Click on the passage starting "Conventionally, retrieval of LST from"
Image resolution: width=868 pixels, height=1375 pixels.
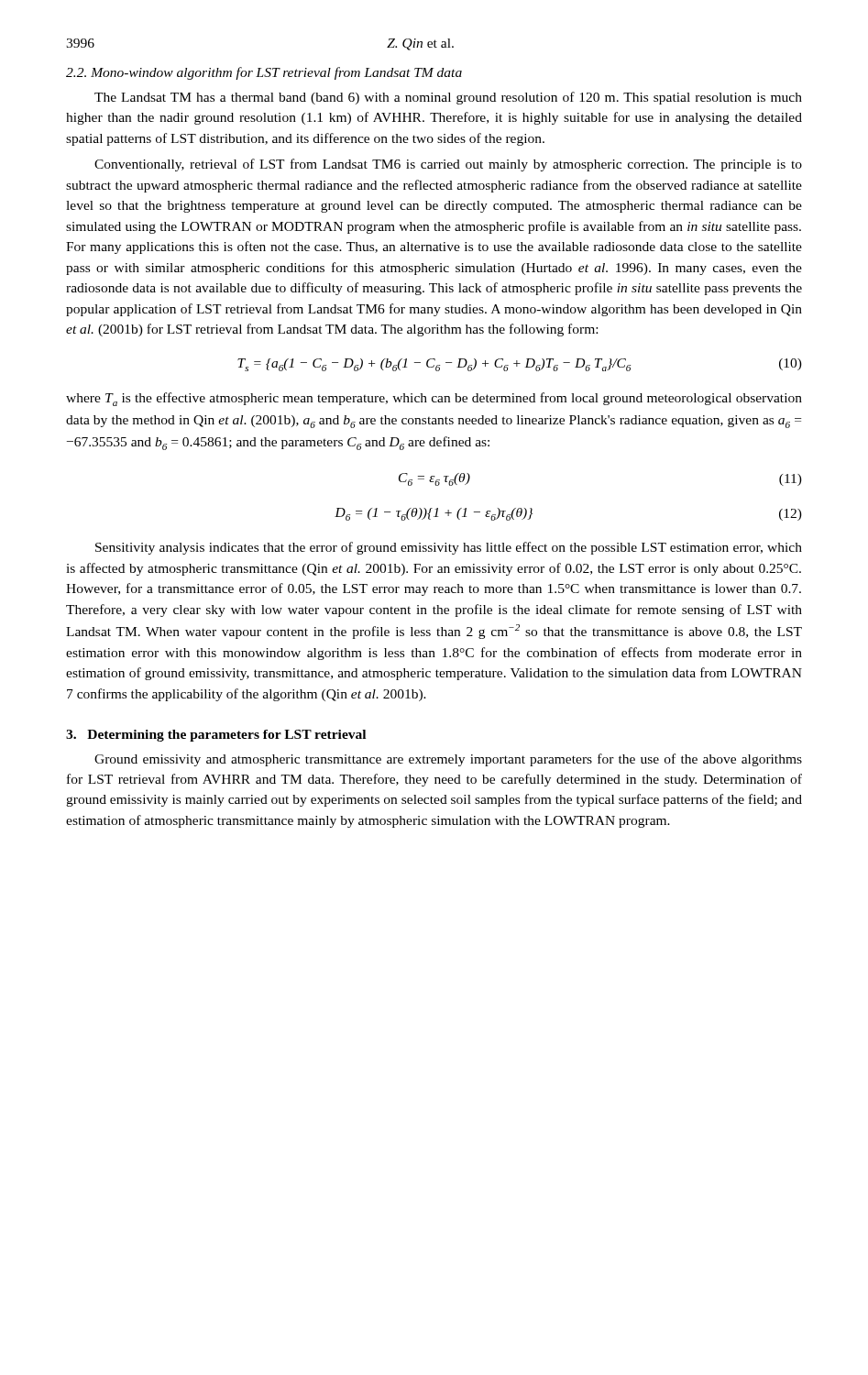click(434, 247)
